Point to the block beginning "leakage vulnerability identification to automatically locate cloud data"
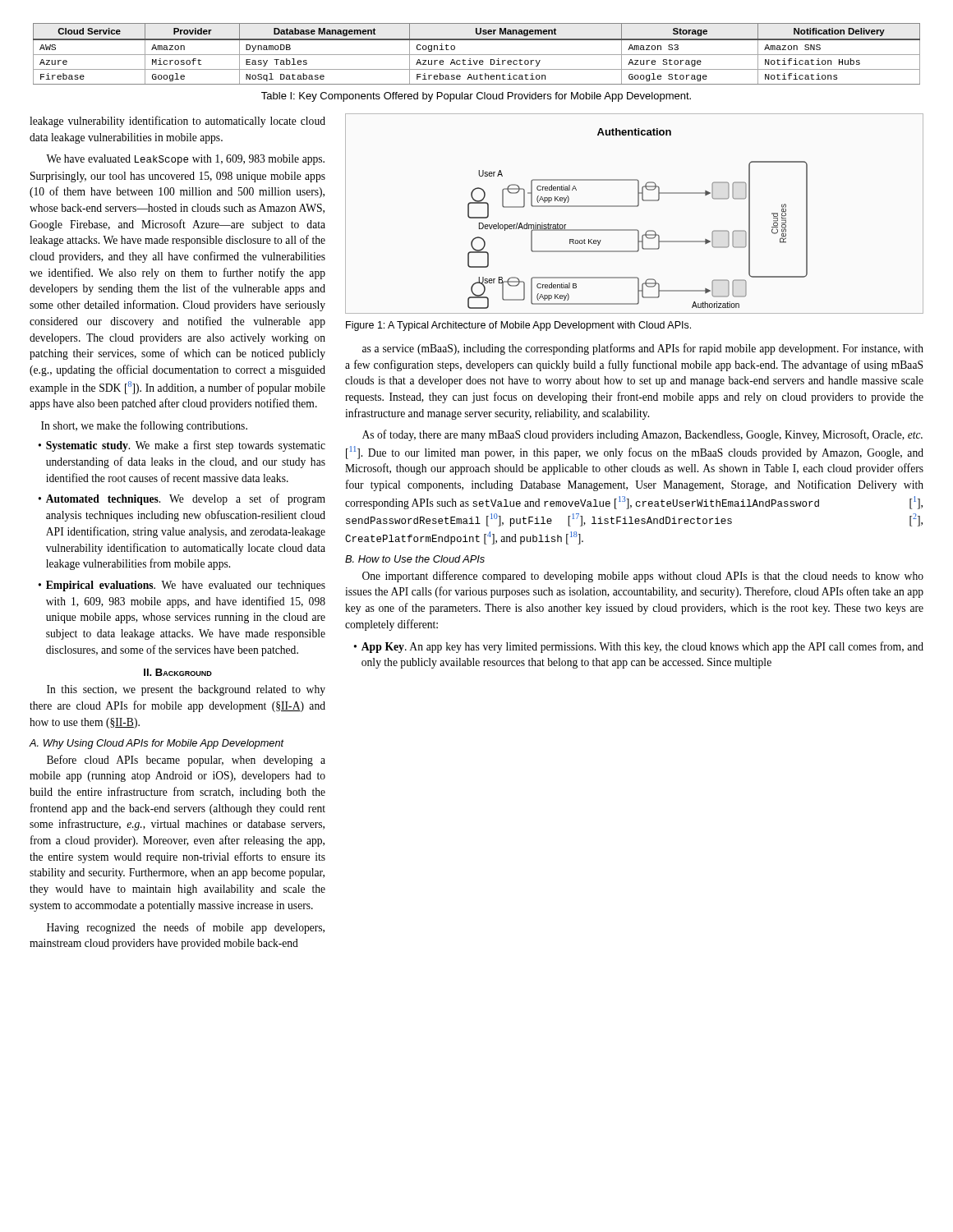The image size is (953, 1232). (177, 263)
